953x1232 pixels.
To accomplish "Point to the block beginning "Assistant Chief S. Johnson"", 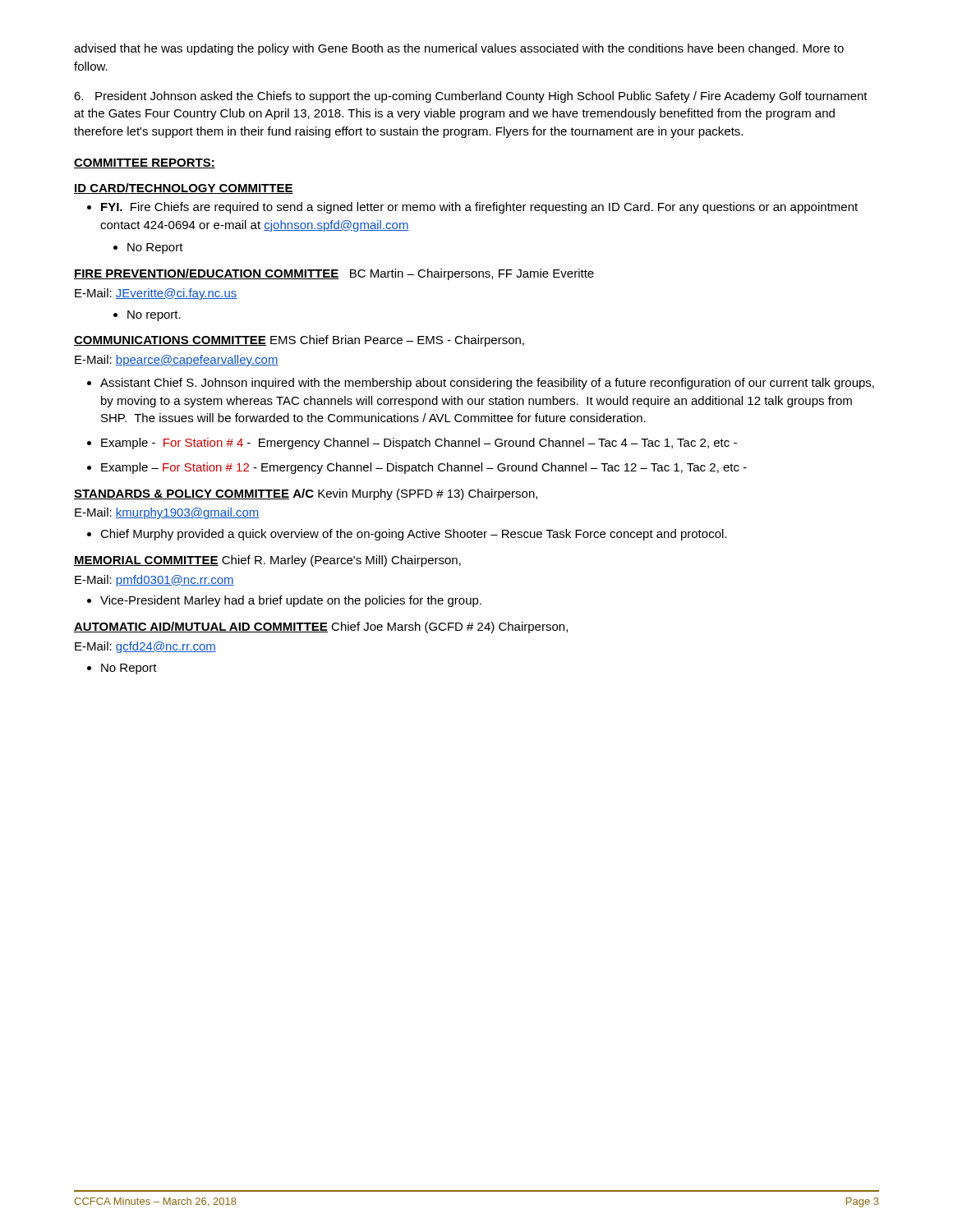I will pos(476,425).
